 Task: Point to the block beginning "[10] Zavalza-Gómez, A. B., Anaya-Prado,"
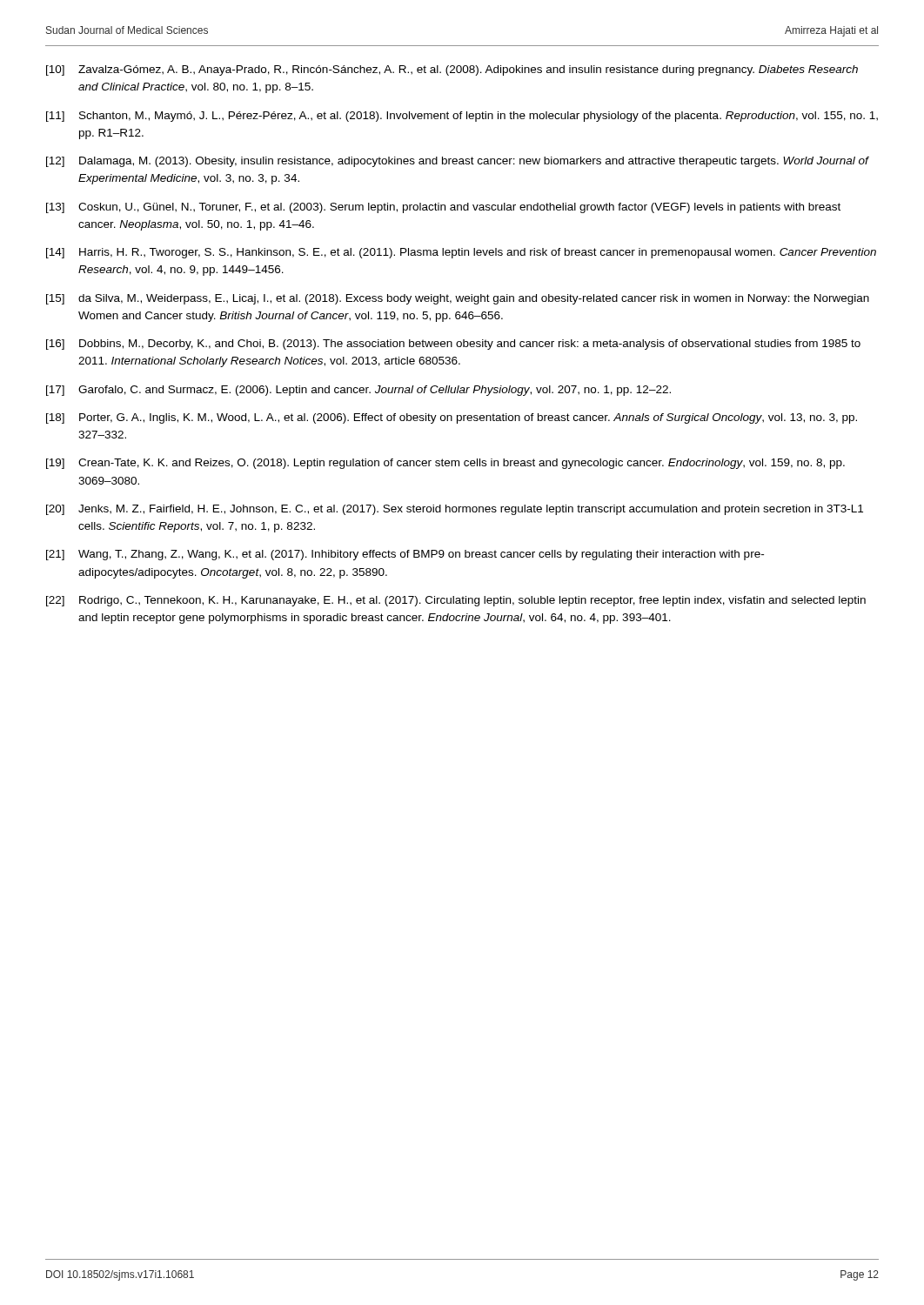click(462, 79)
